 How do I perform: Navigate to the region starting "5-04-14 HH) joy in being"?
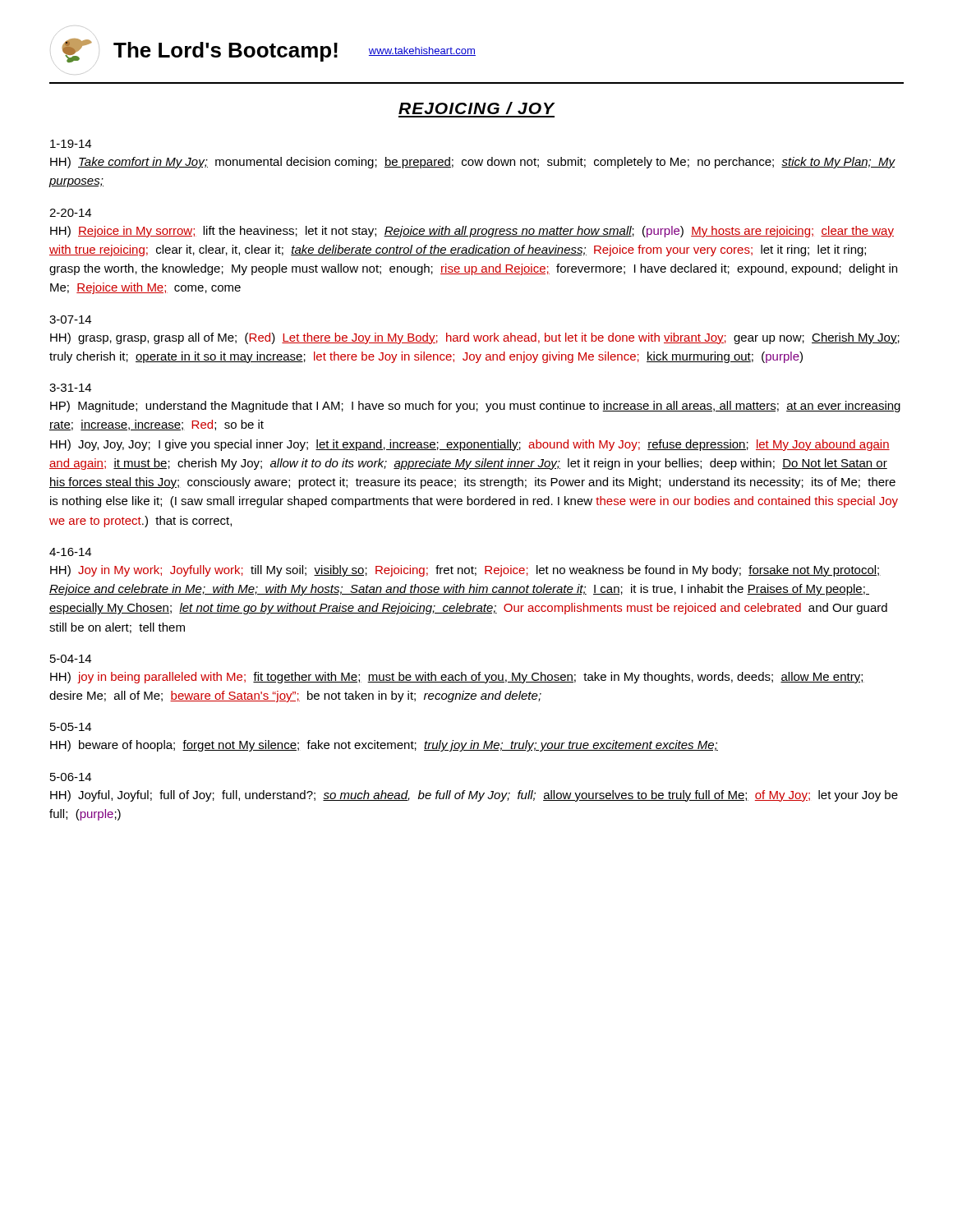point(476,678)
